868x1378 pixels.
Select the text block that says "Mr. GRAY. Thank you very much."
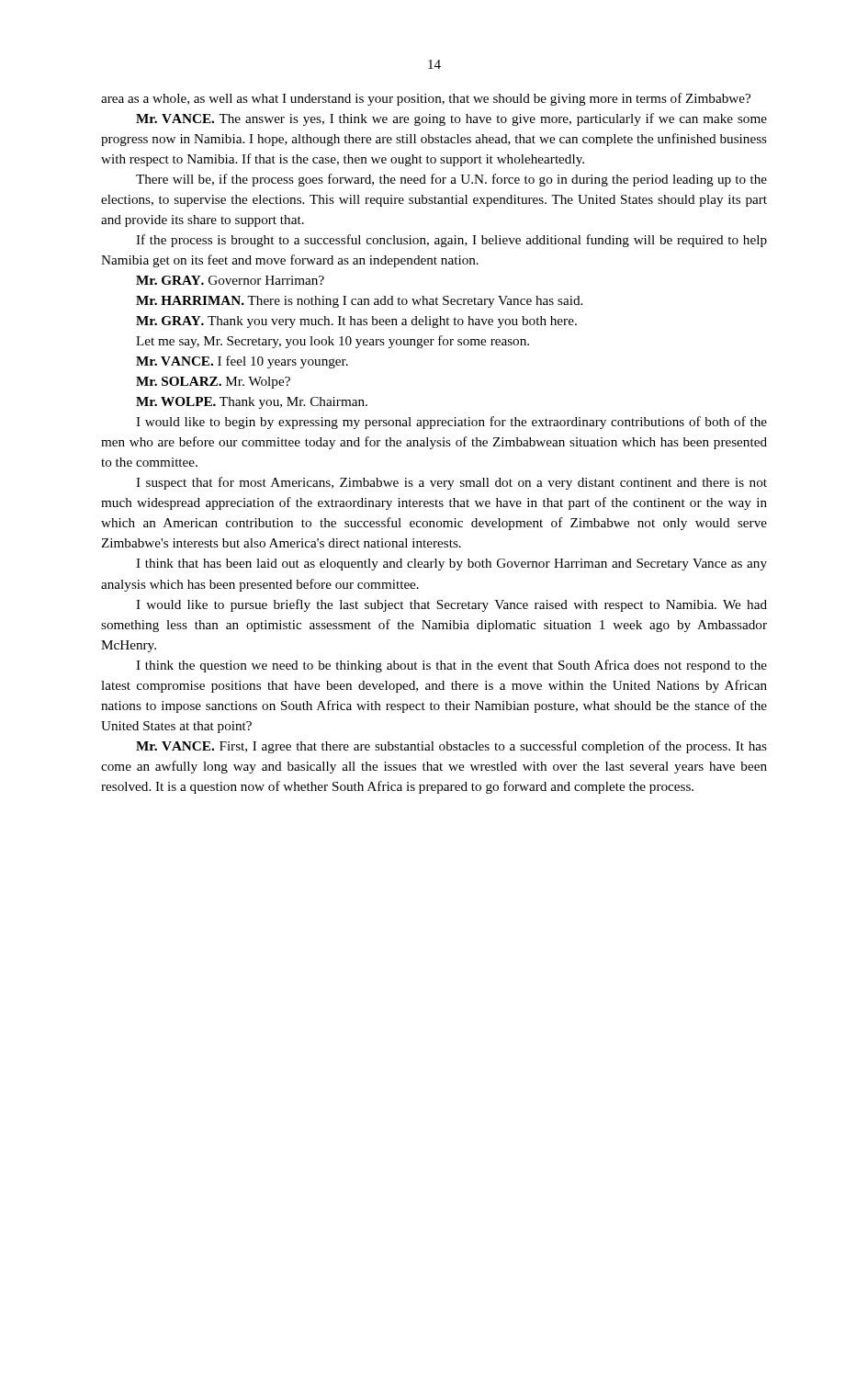click(434, 321)
